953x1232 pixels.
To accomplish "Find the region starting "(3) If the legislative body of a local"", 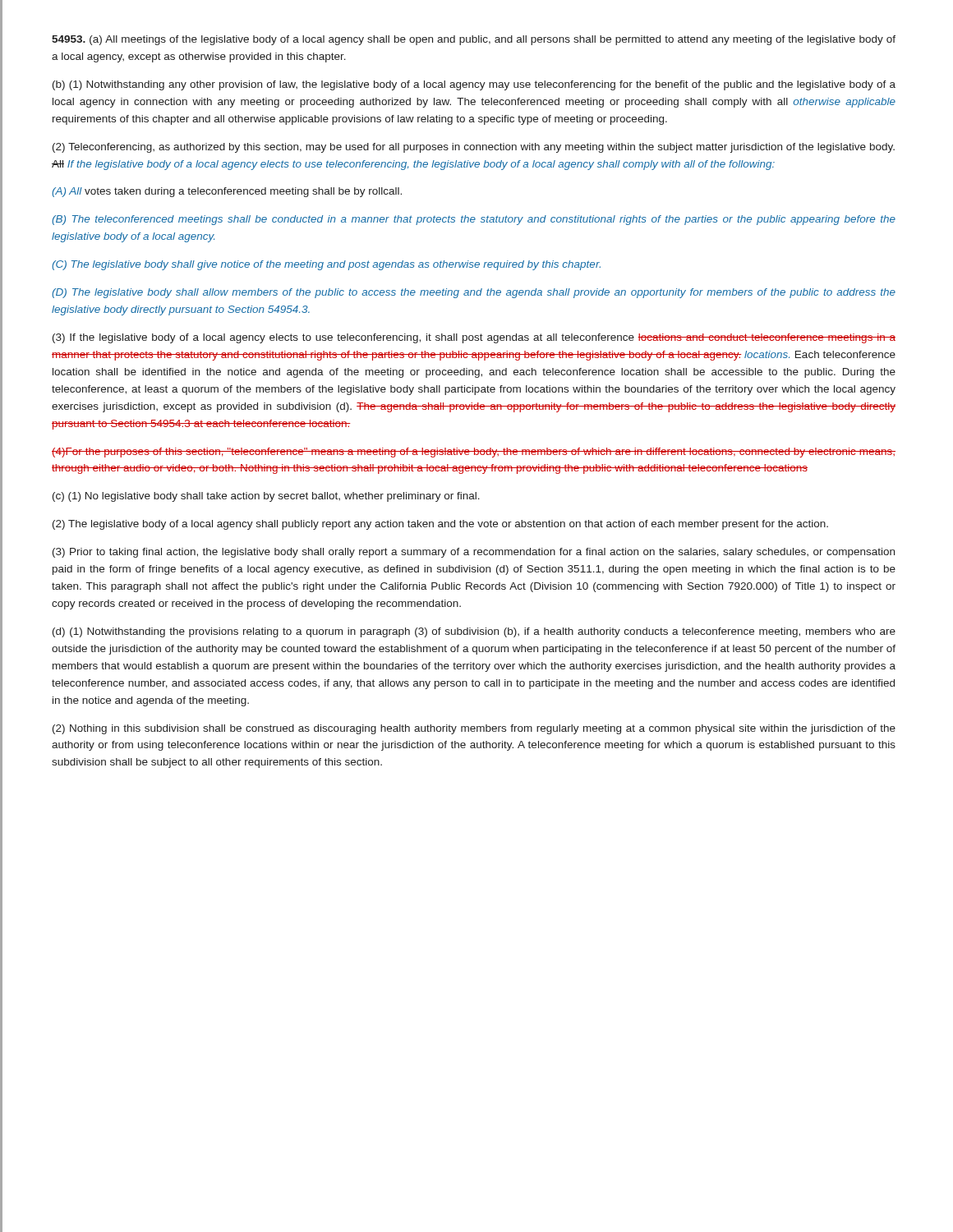I will [x=474, y=380].
